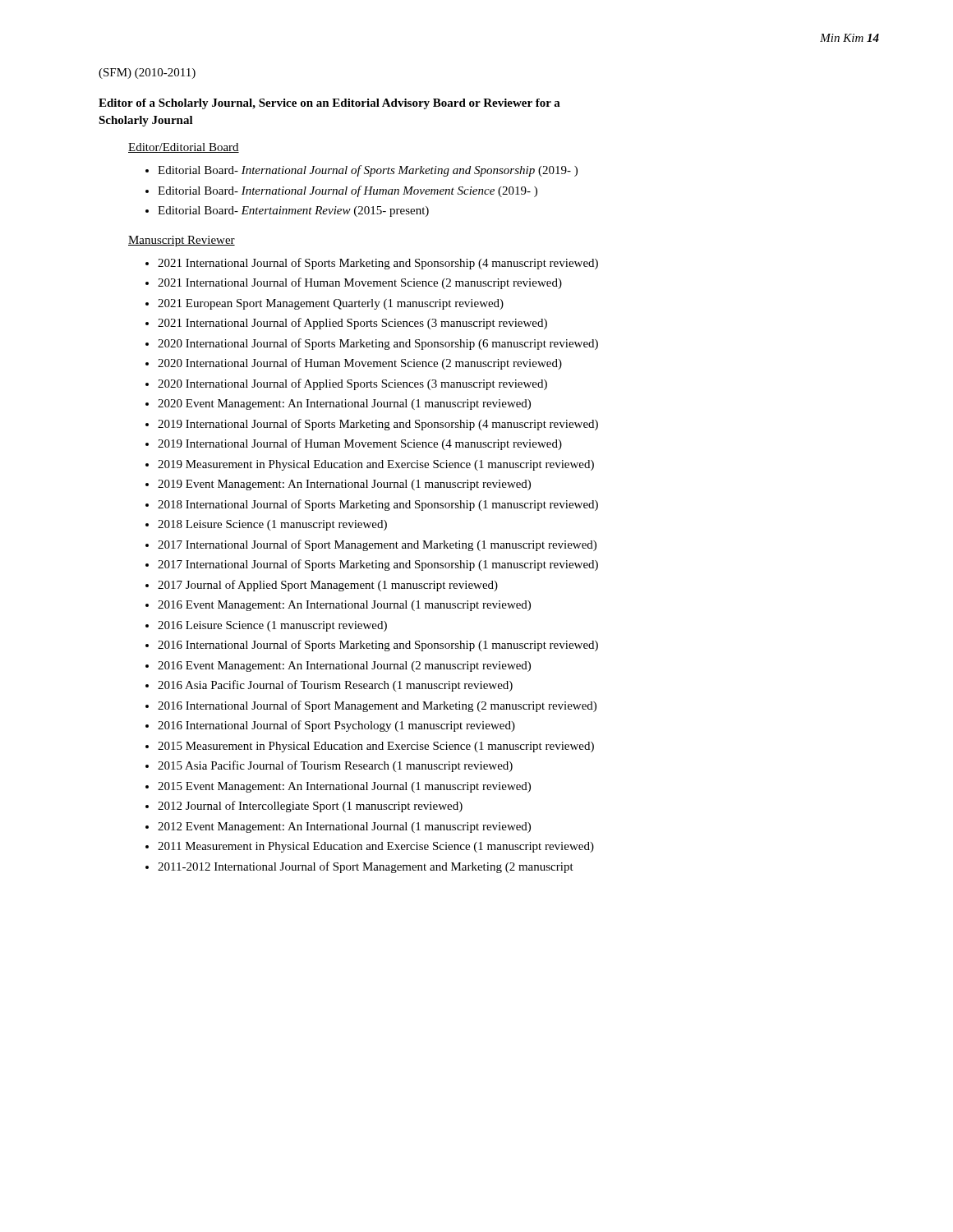Select the block starting "Editor of a Scholarly Journal, Service"
Viewport: 953px width, 1232px height.
329,111
